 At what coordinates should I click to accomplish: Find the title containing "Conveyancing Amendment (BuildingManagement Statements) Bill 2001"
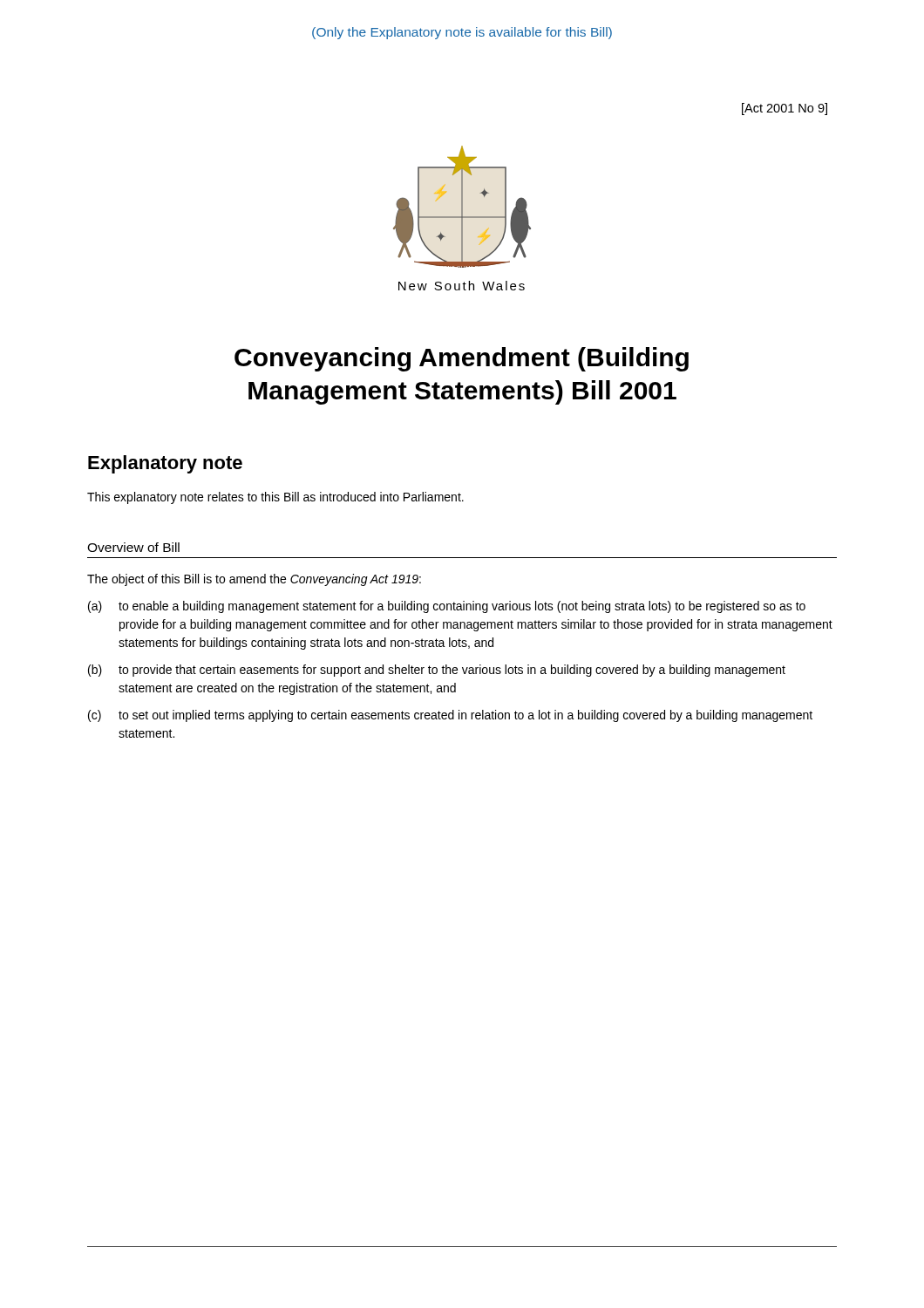point(462,373)
